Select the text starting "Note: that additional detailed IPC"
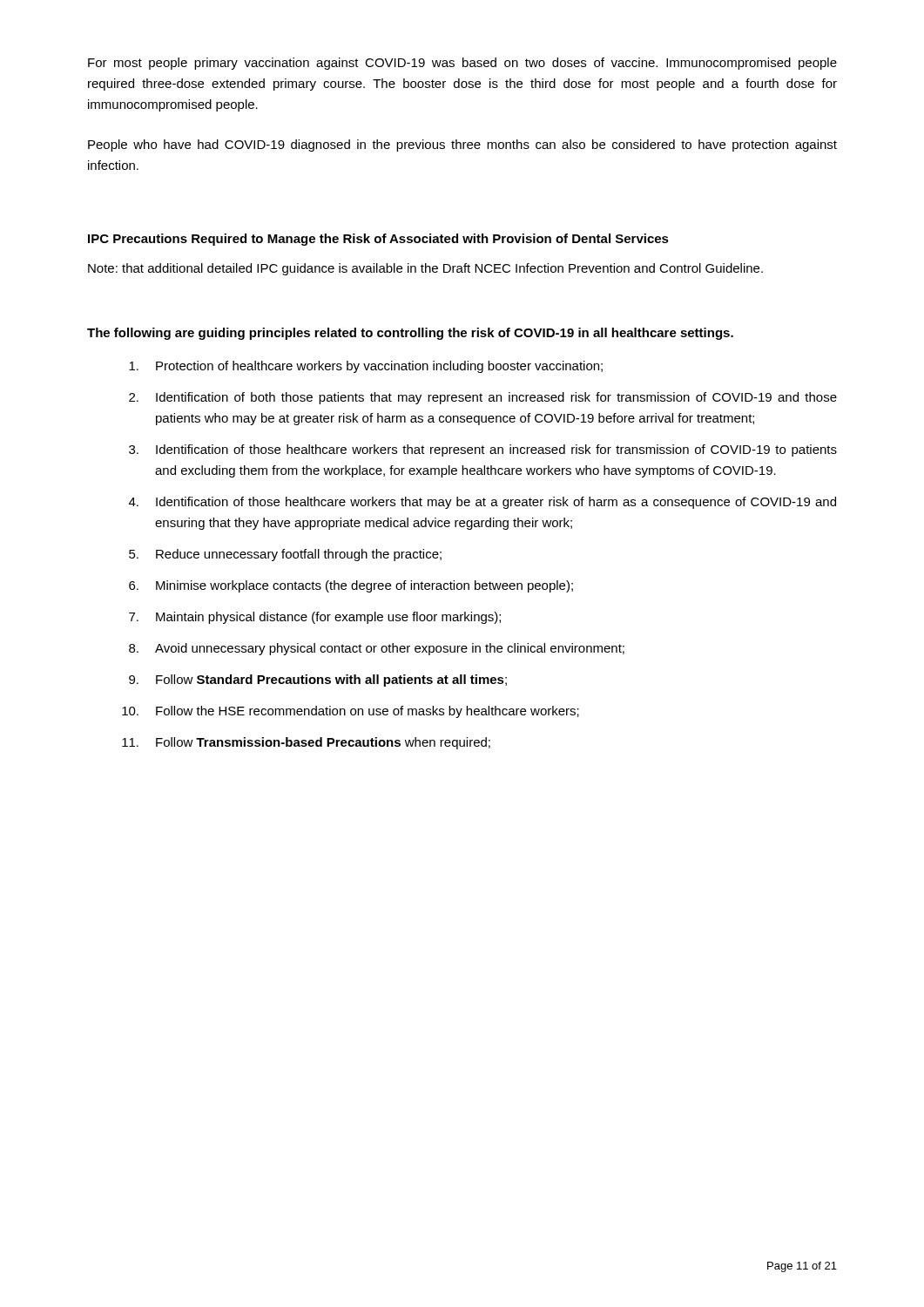The width and height of the screenshot is (924, 1307). click(x=426, y=268)
